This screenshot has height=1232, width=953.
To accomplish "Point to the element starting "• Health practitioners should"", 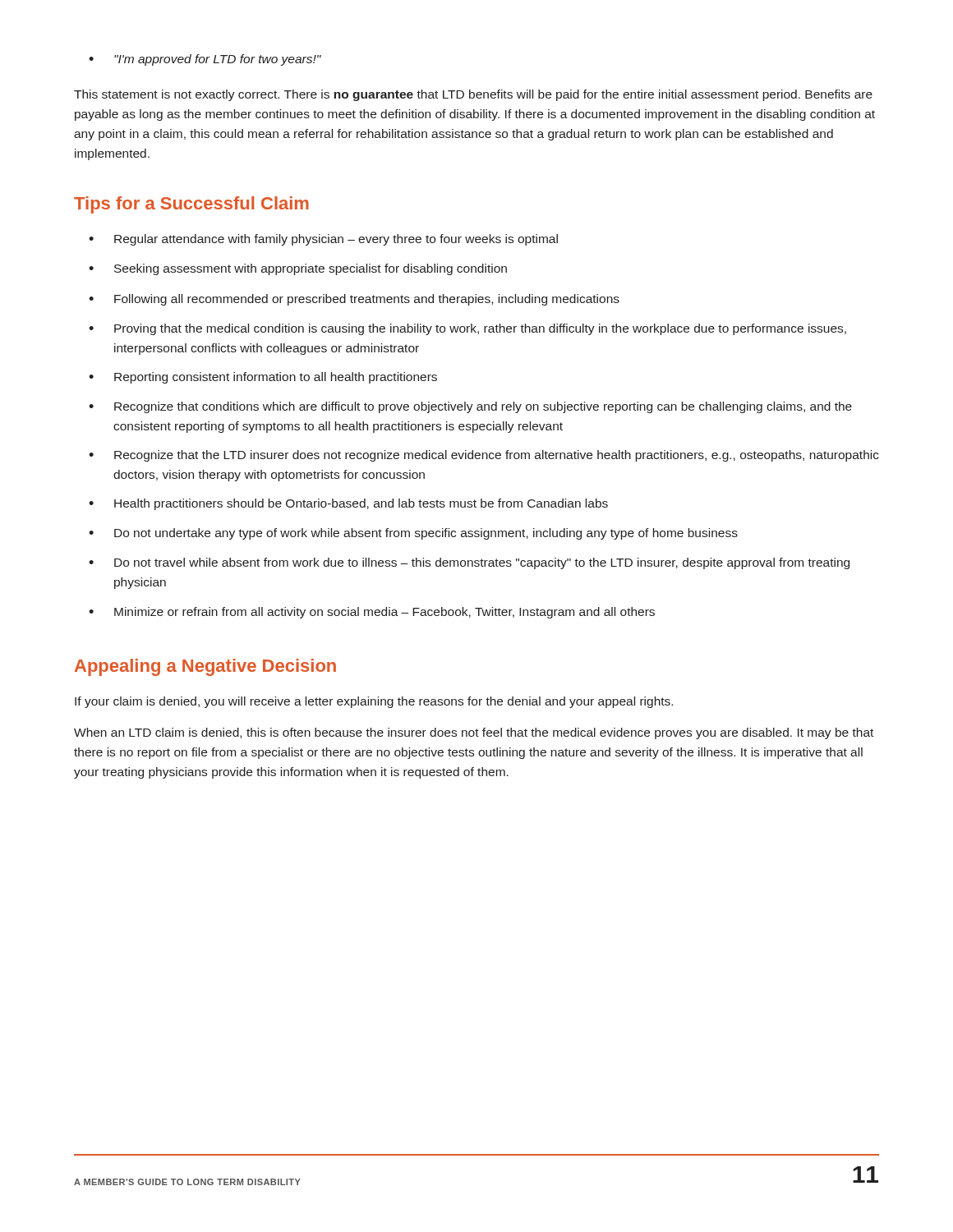I will (484, 504).
